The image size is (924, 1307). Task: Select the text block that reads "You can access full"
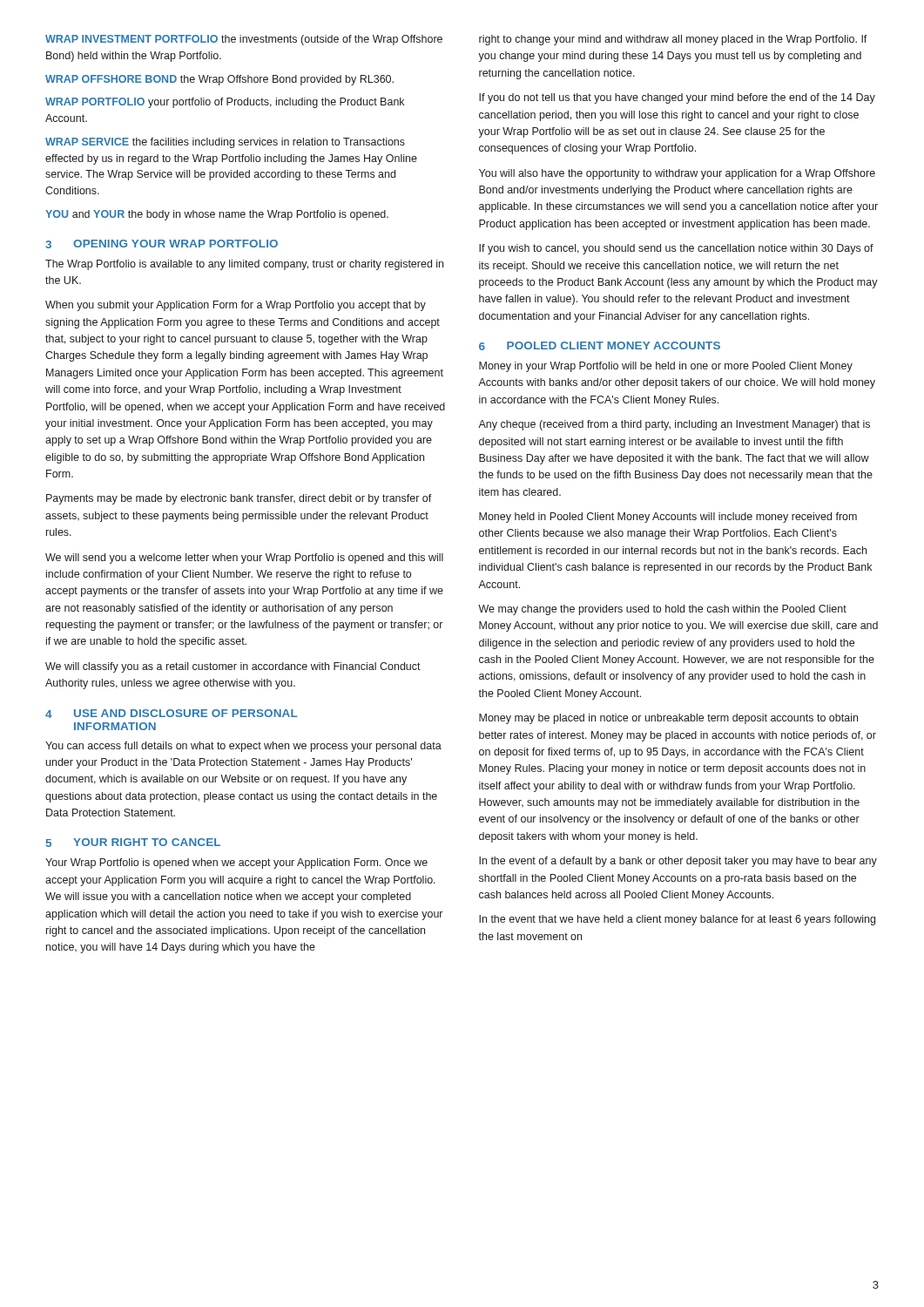[x=243, y=779]
